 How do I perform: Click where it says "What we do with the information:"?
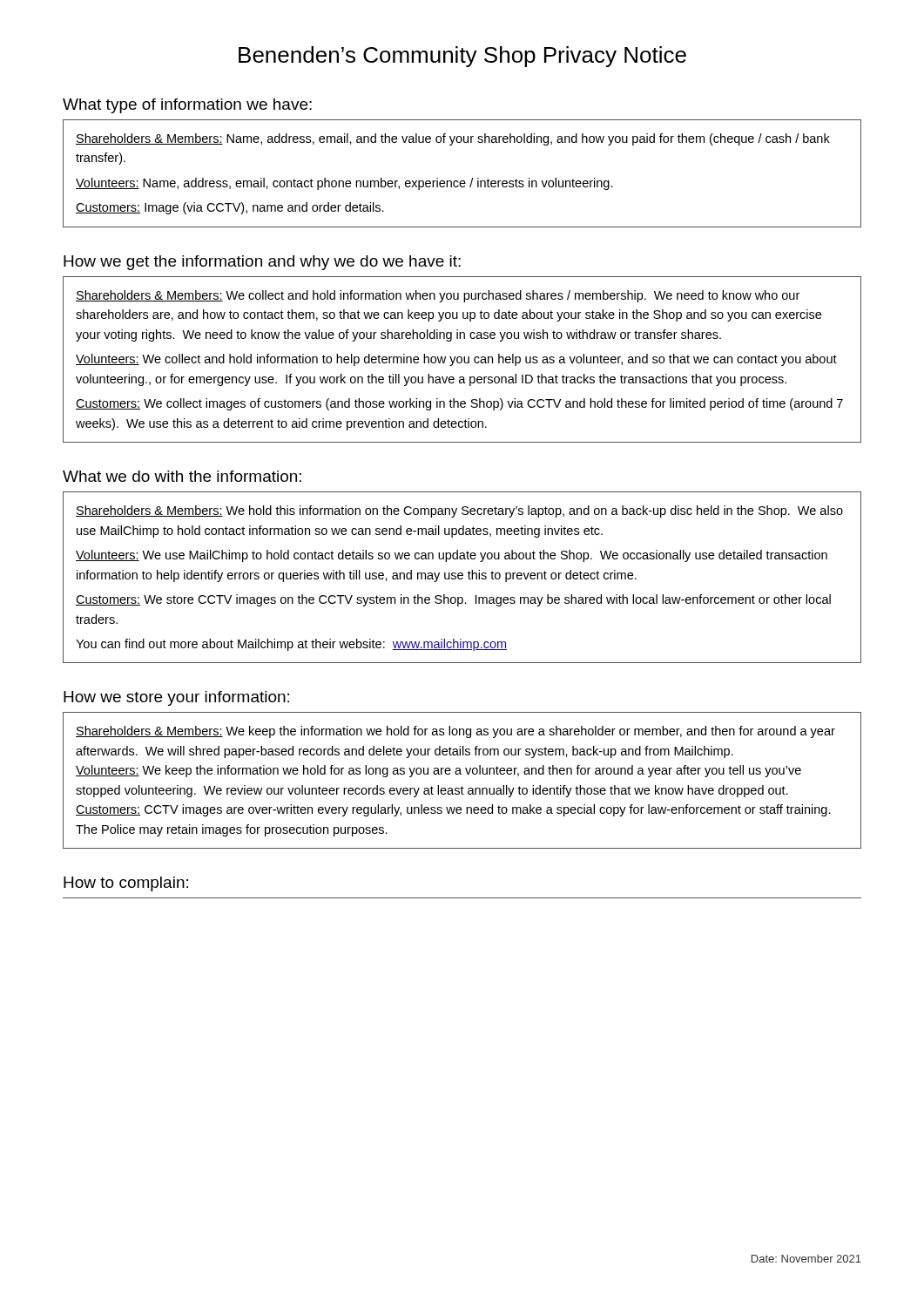(183, 476)
